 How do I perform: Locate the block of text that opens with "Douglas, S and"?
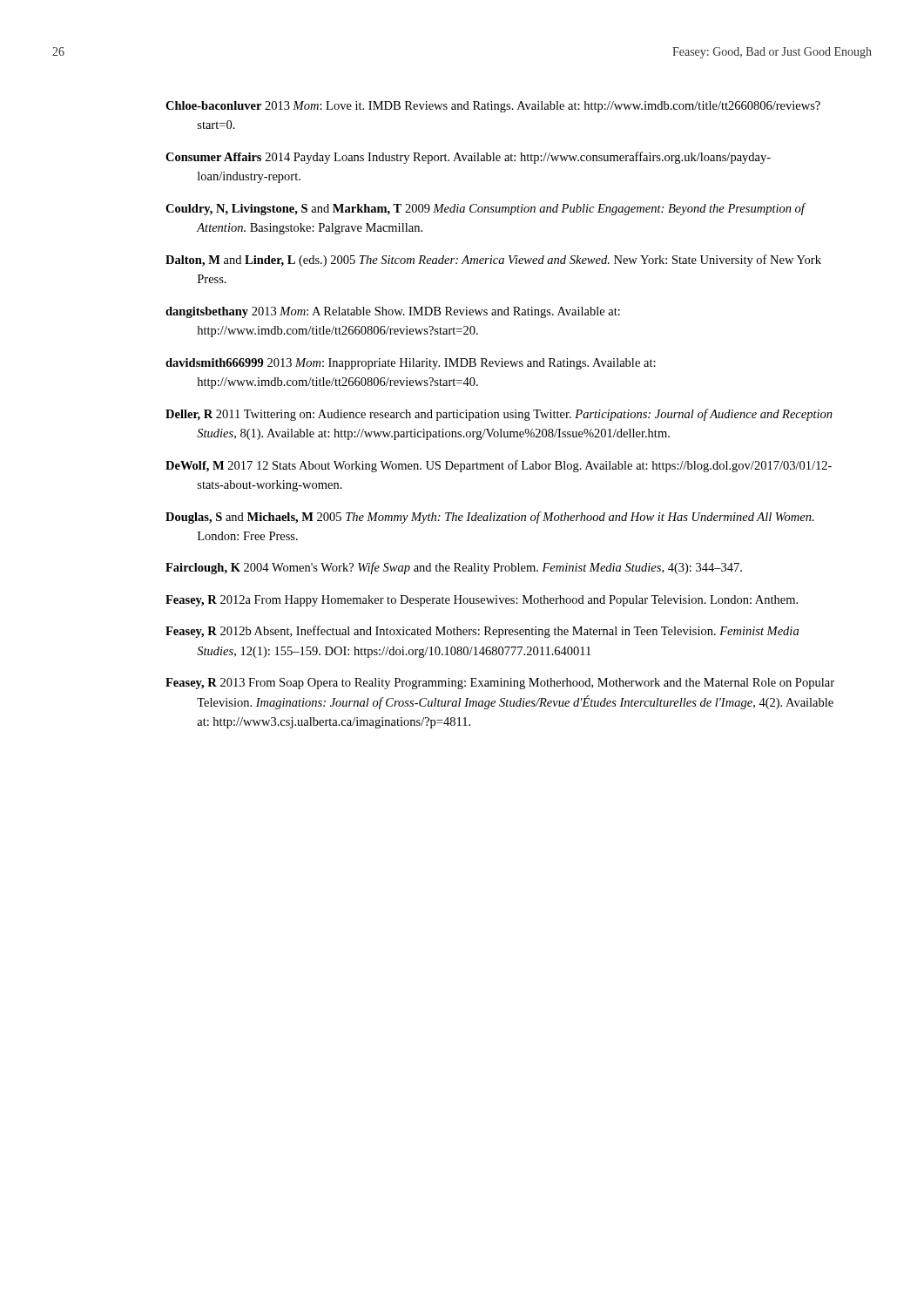(x=490, y=526)
